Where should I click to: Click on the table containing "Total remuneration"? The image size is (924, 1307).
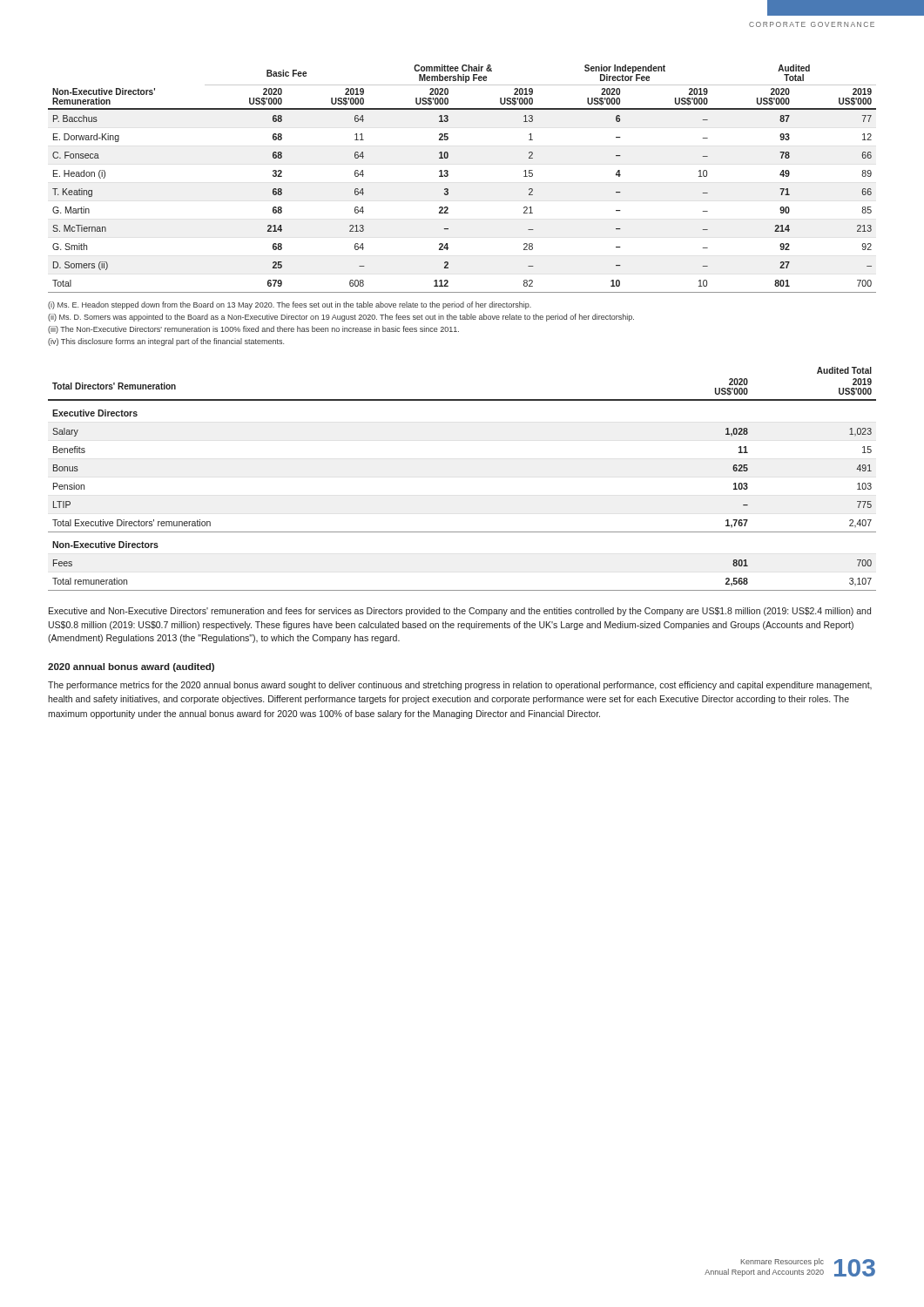[x=462, y=477]
